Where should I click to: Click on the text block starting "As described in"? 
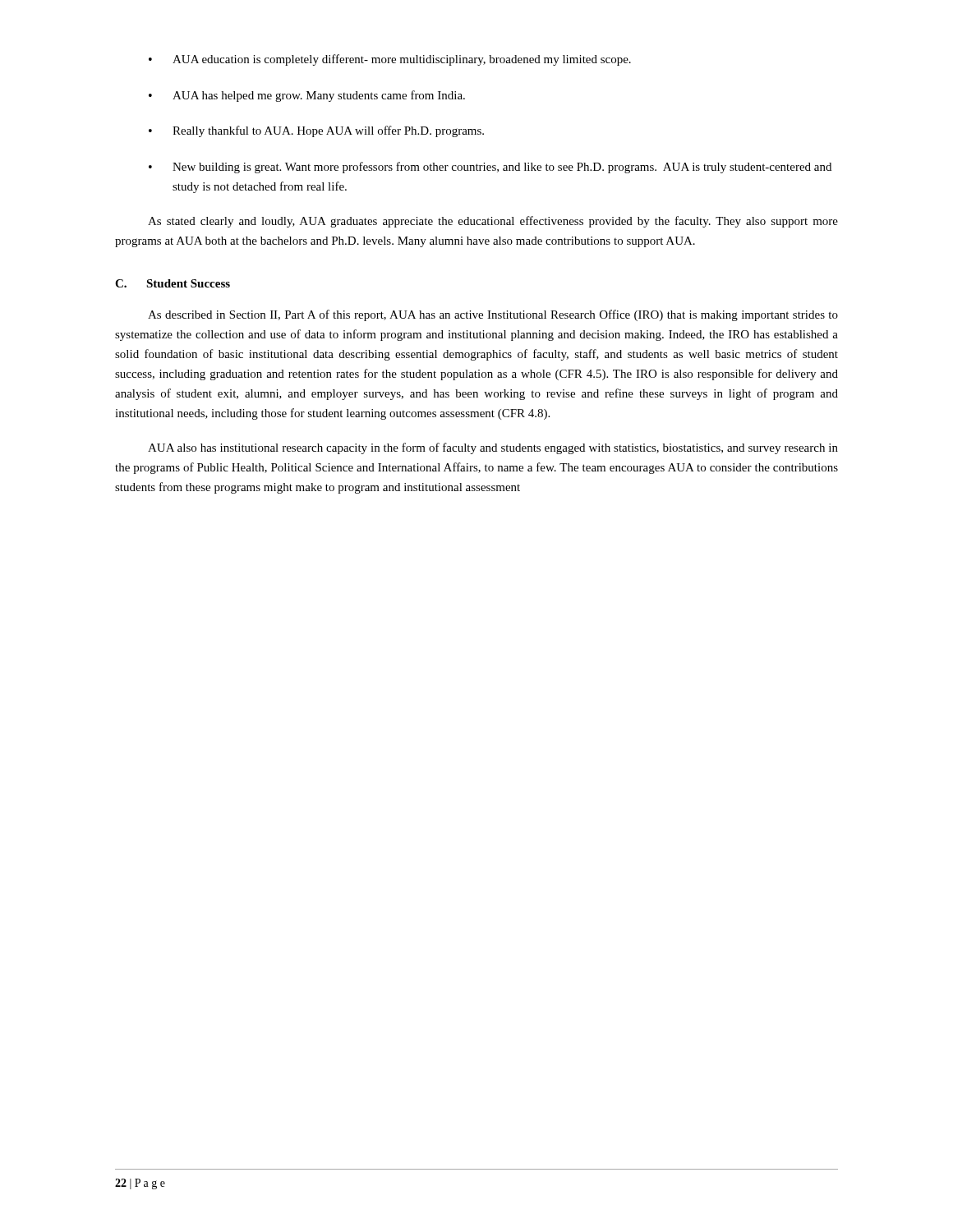tap(476, 364)
